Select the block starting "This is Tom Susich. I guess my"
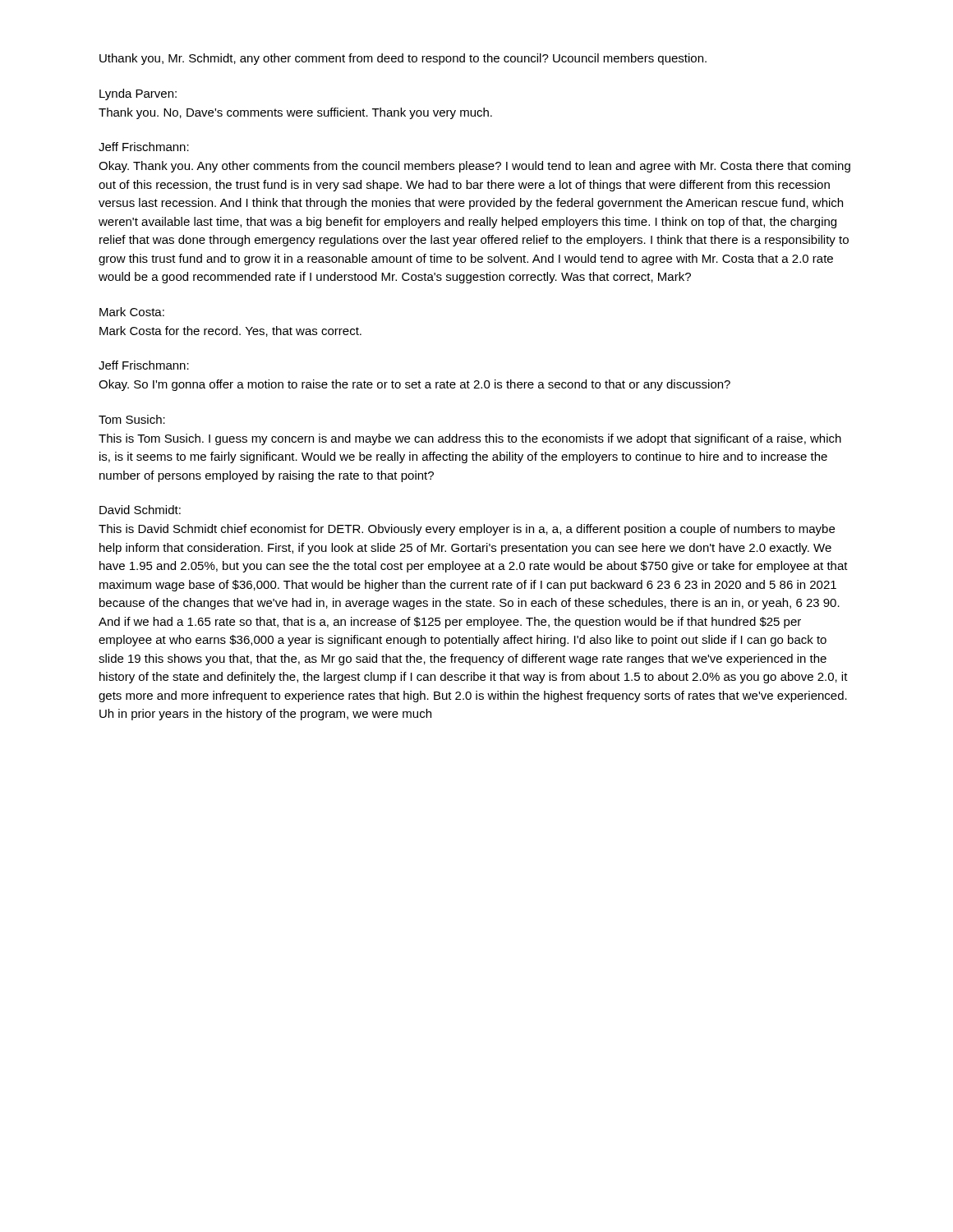 476,457
